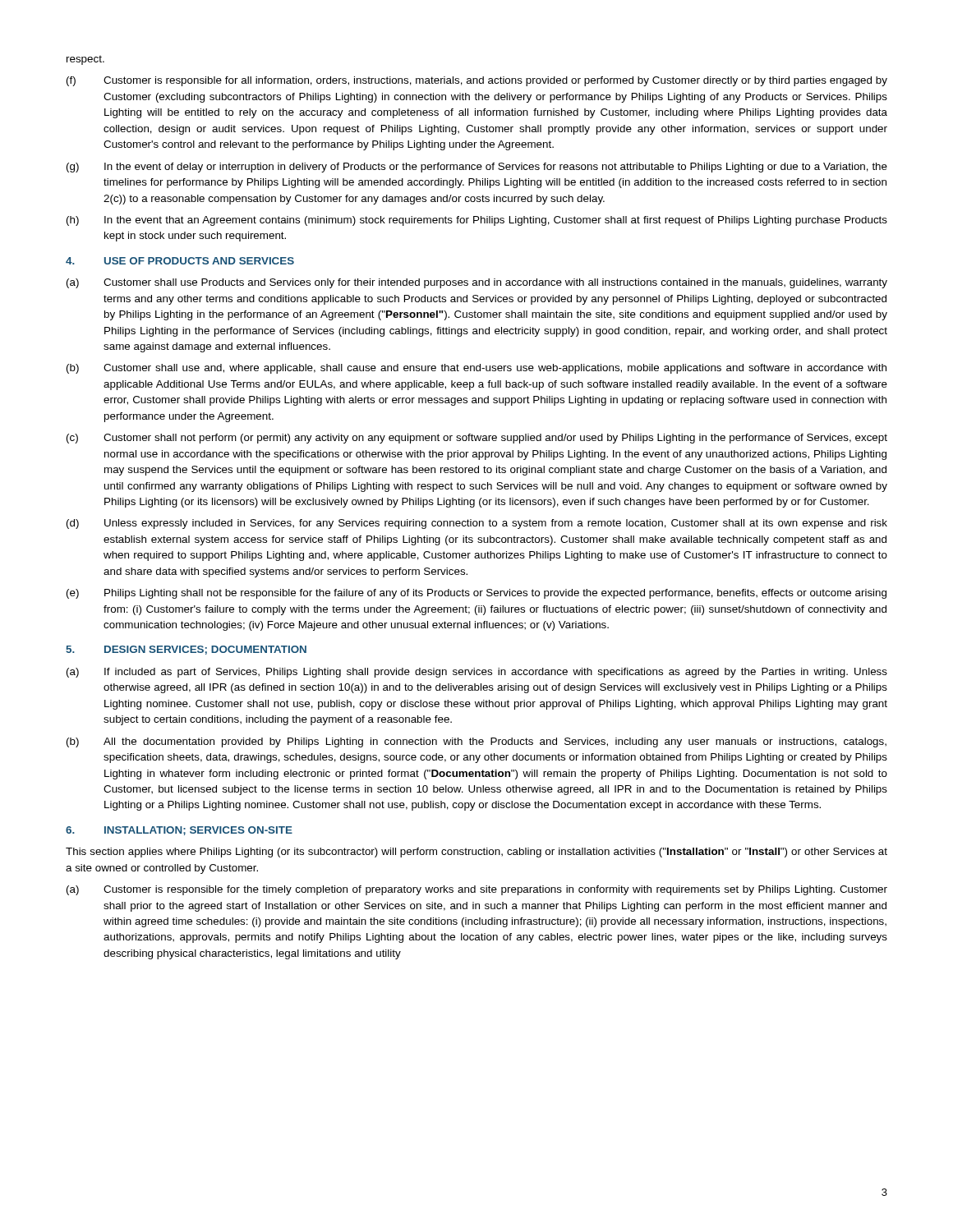The width and height of the screenshot is (953, 1232).
Task: Locate the text block that reads "(h) In the event that"
Action: [476, 228]
